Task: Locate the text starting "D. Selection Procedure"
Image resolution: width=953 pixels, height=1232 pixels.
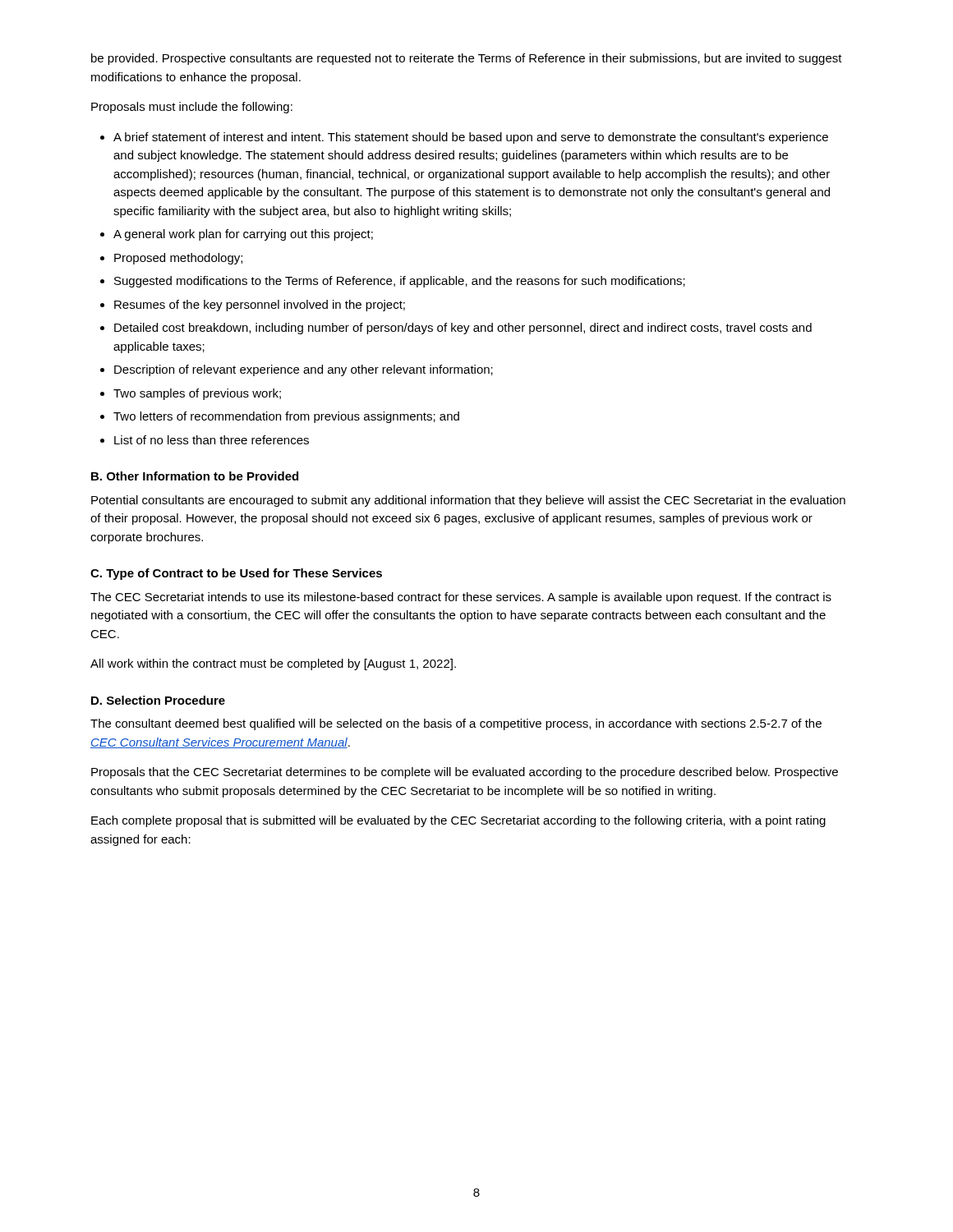Action: point(158,700)
